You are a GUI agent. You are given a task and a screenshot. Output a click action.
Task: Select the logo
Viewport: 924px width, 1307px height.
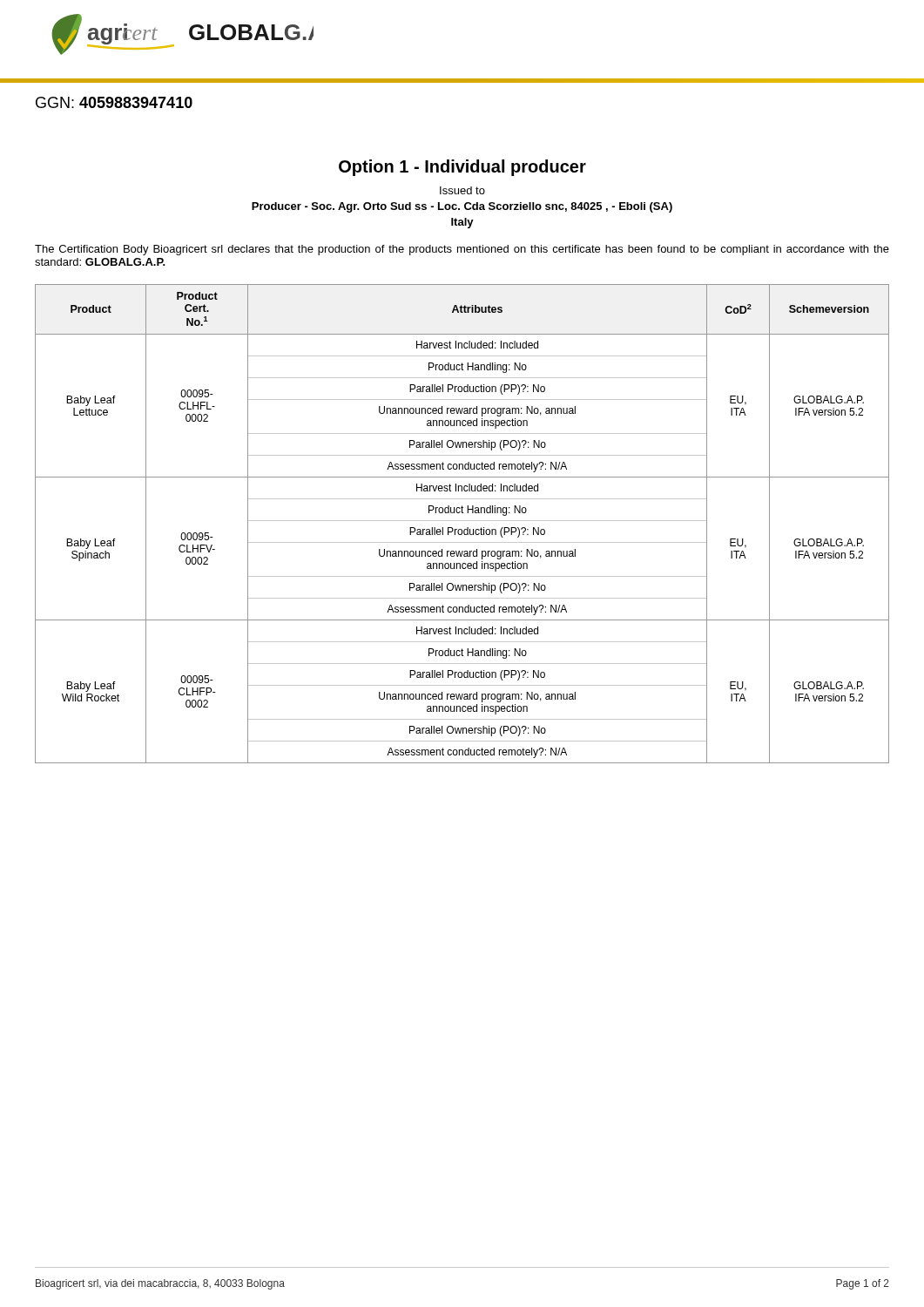[x=462, y=39]
